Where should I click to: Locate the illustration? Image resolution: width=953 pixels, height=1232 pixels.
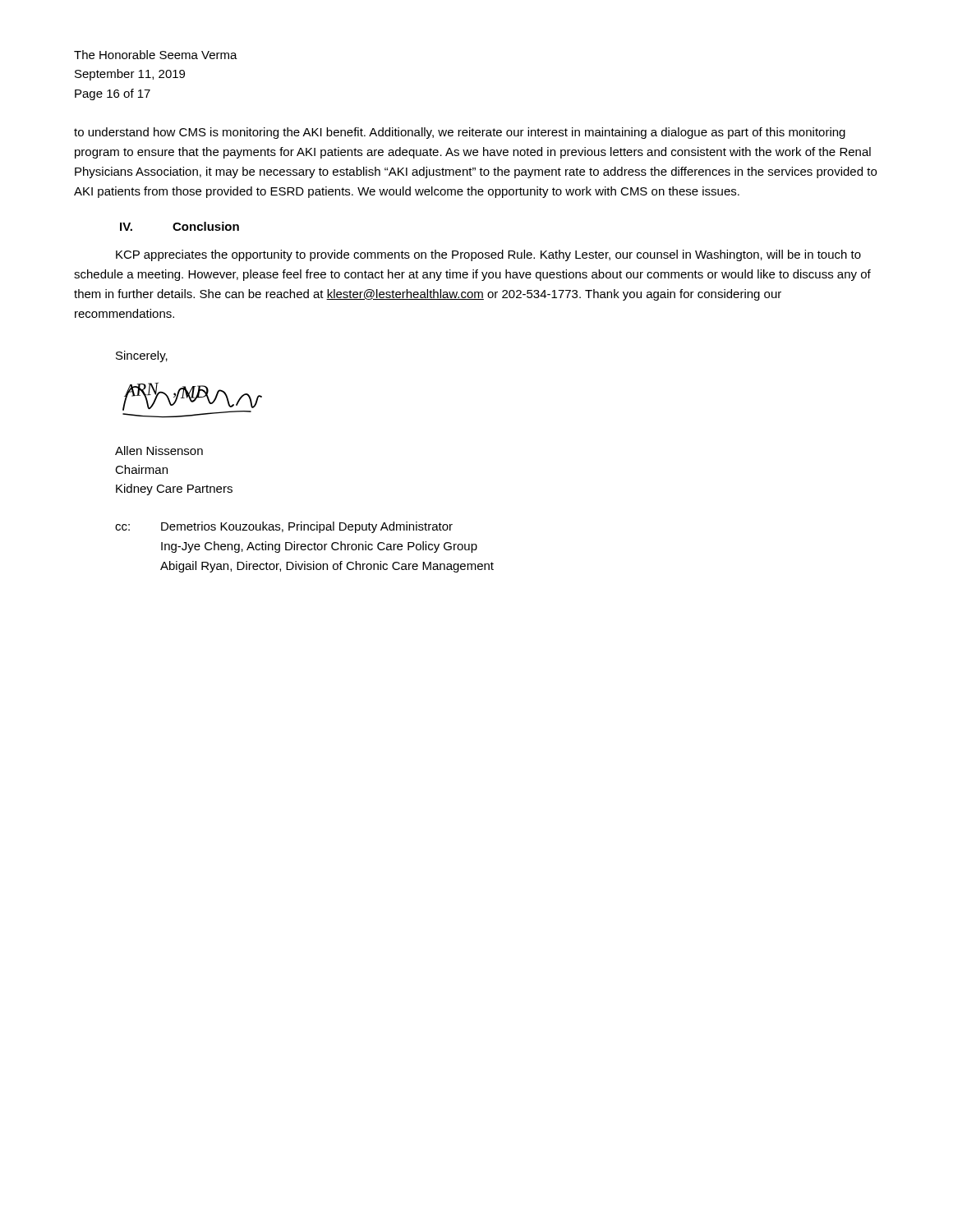coord(497,397)
